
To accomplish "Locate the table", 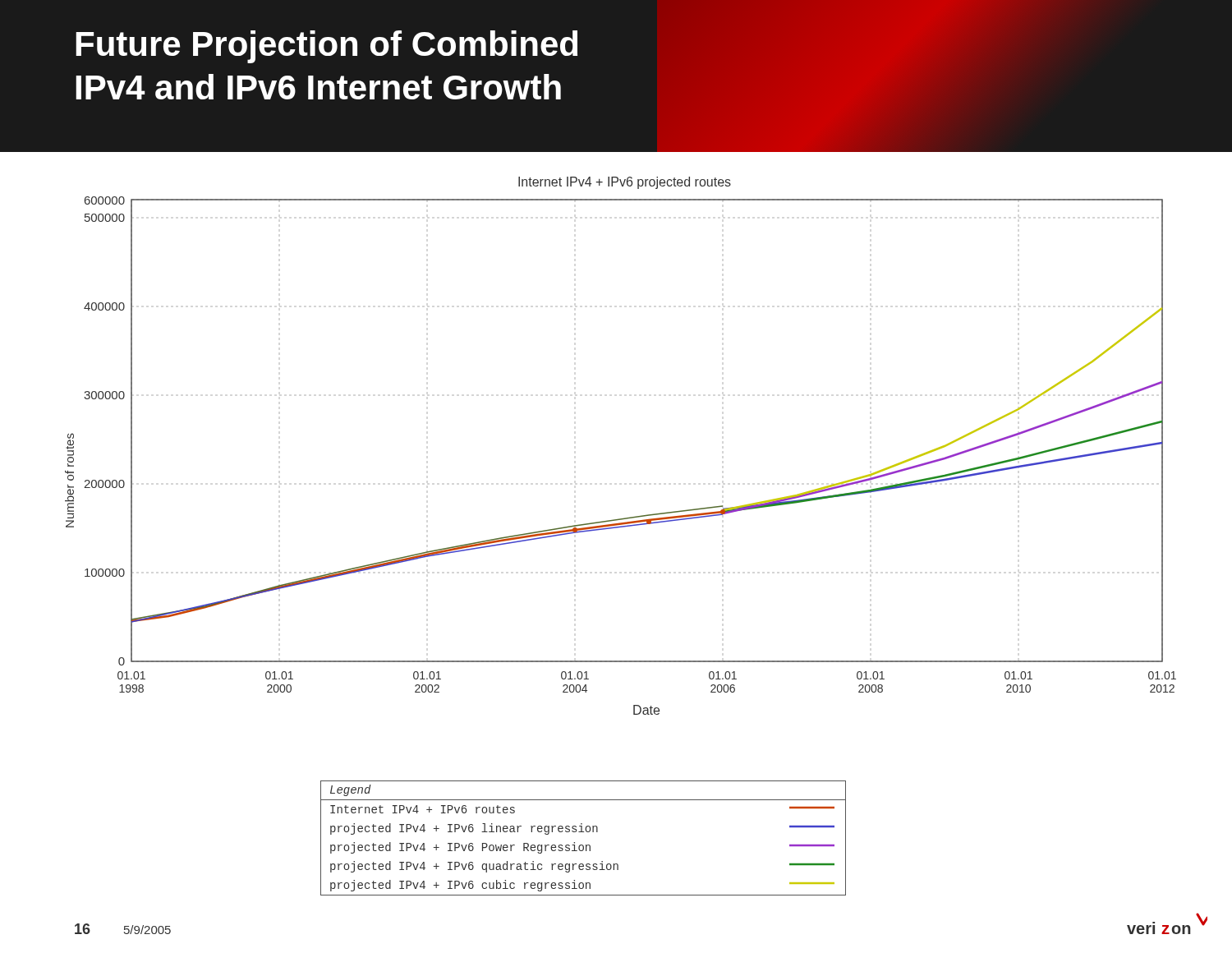I will tap(583, 838).
